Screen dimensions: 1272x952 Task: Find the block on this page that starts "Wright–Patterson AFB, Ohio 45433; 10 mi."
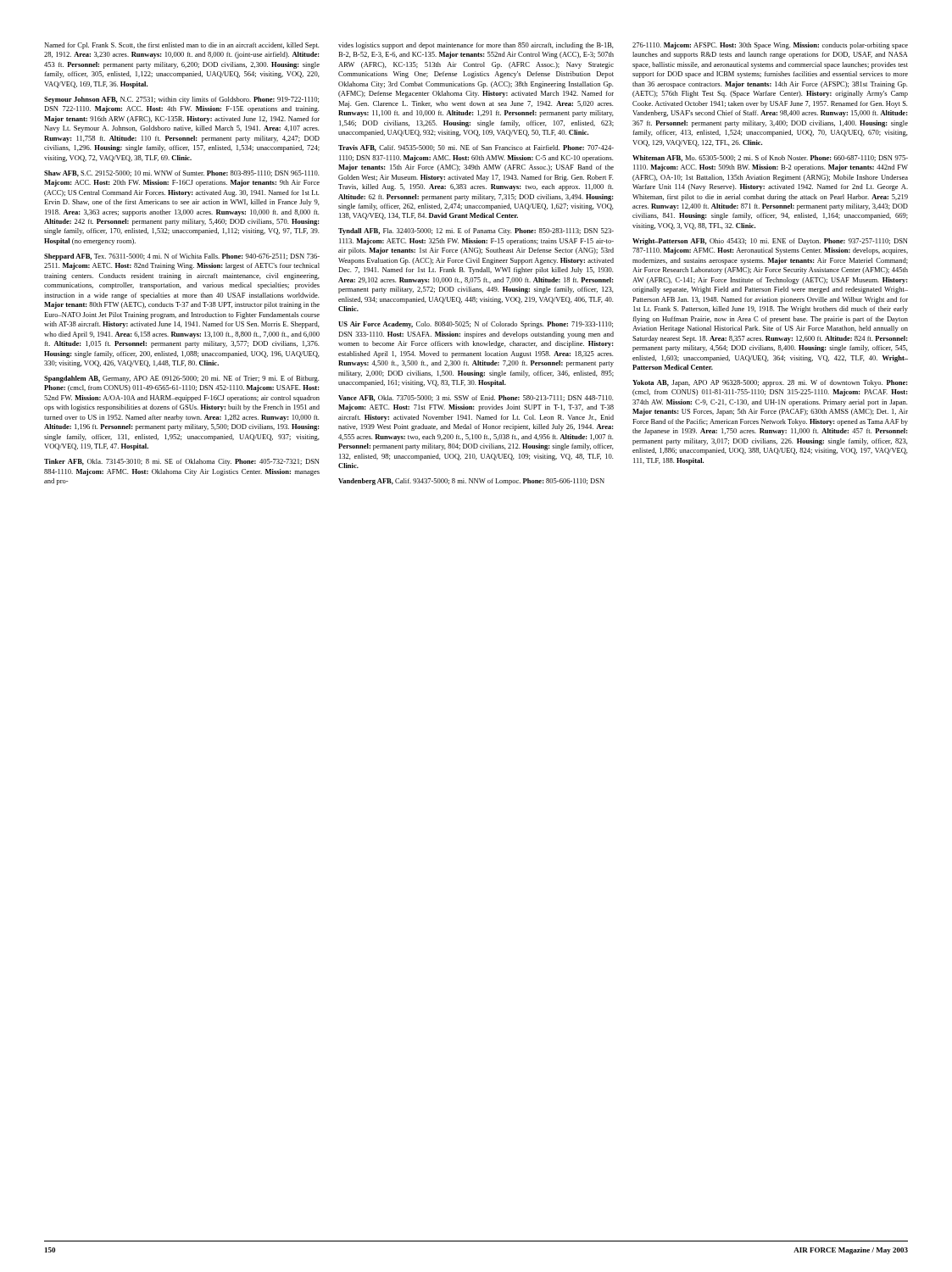pos(770,305)
